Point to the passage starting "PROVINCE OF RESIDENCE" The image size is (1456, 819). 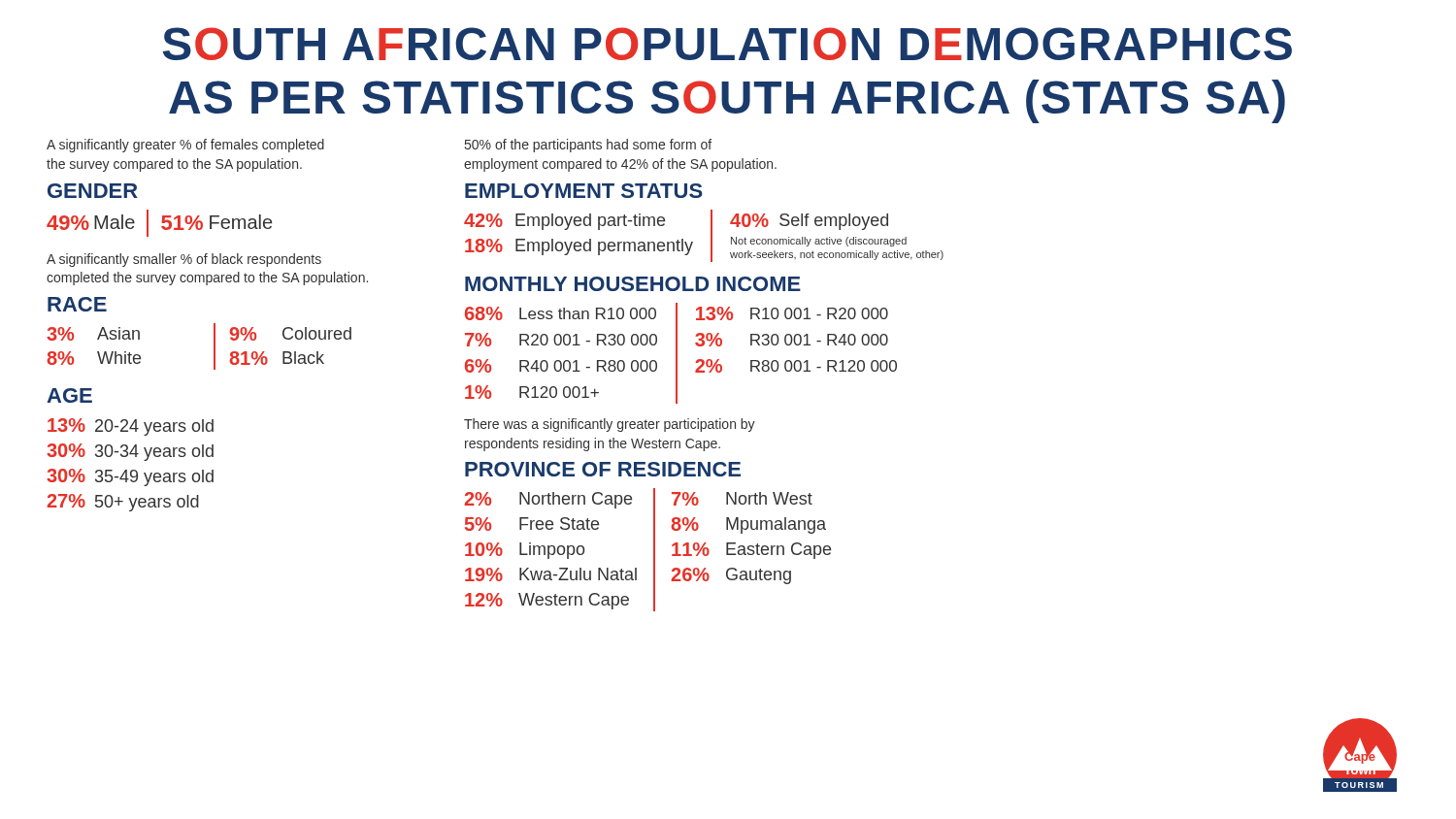[603, 470]
